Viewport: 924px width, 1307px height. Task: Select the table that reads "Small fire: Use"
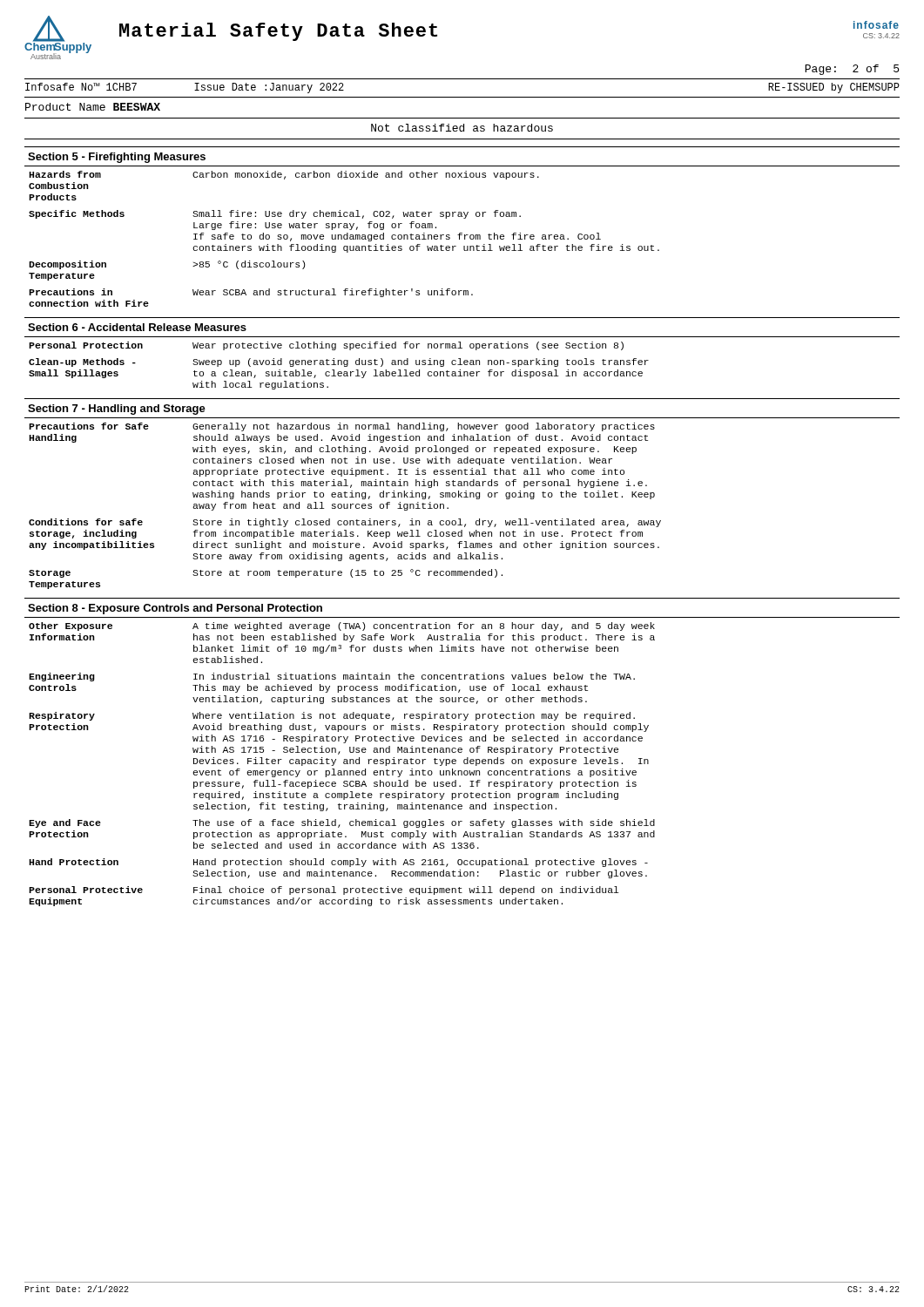462,239
